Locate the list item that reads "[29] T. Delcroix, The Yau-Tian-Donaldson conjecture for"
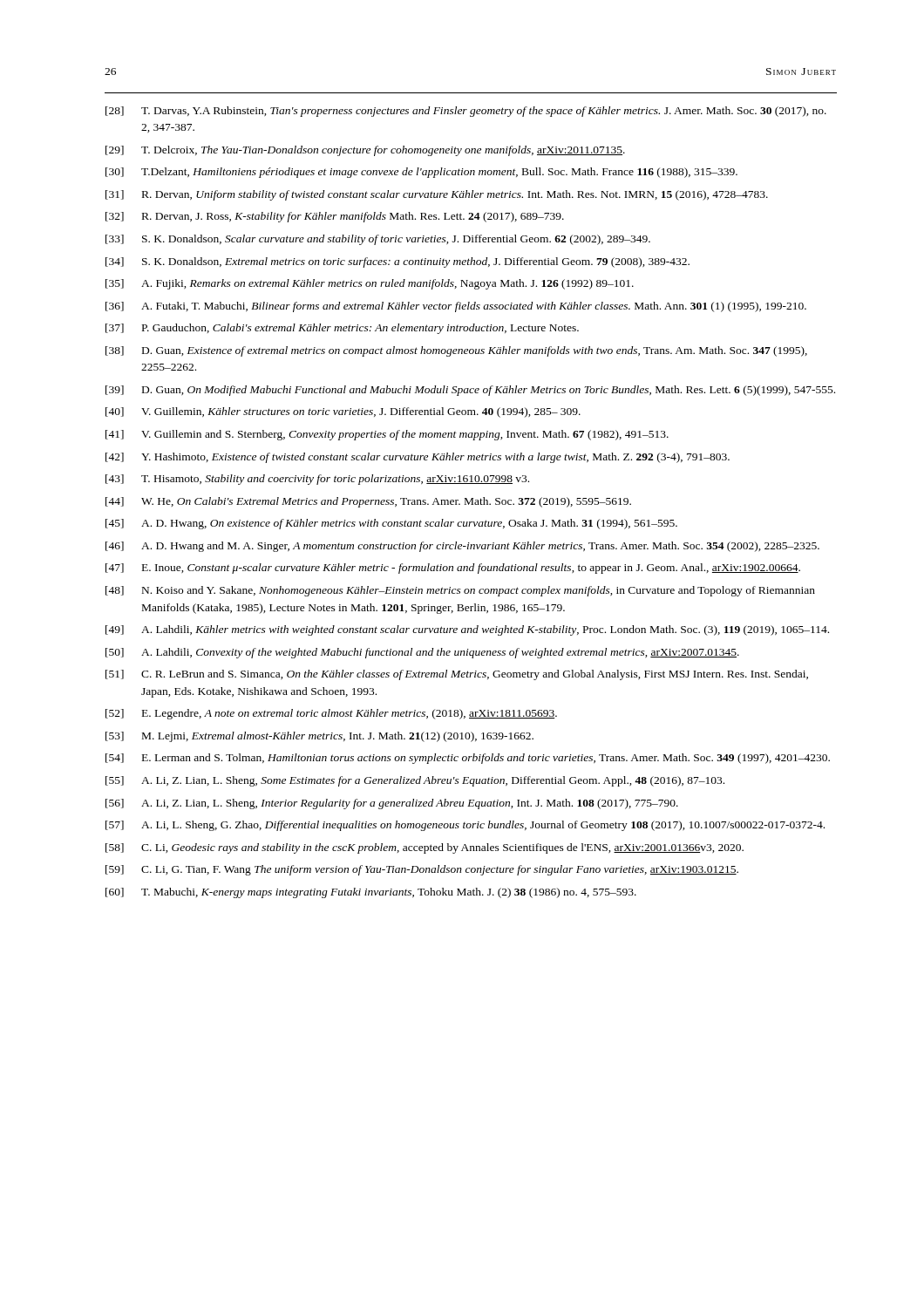Screen dimensions: 1308x924 (x=365, y=150)
